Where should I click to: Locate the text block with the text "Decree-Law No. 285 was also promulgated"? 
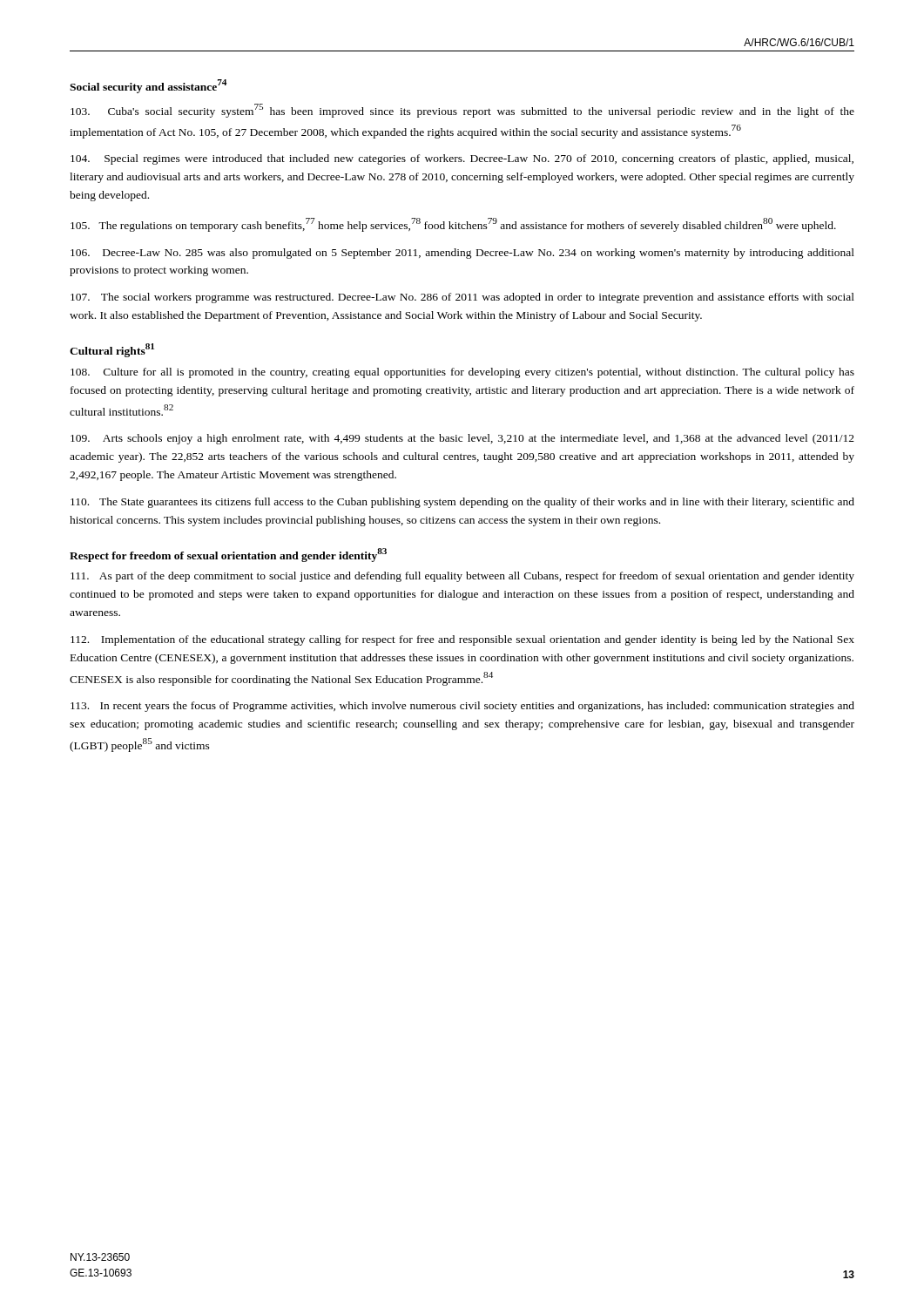462,261
